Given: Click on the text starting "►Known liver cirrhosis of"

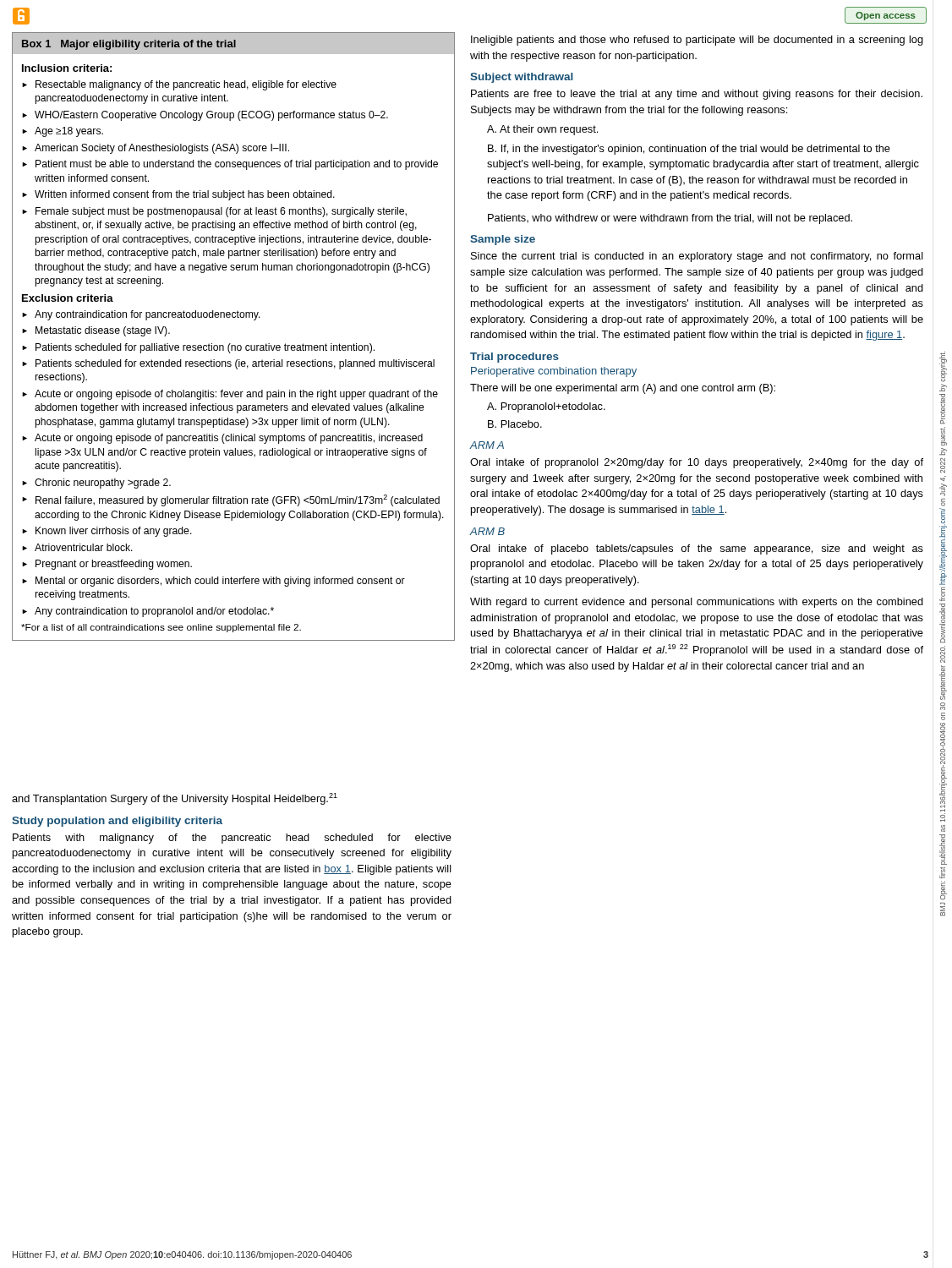Looking at the screenshot, I should click(107, 531).
